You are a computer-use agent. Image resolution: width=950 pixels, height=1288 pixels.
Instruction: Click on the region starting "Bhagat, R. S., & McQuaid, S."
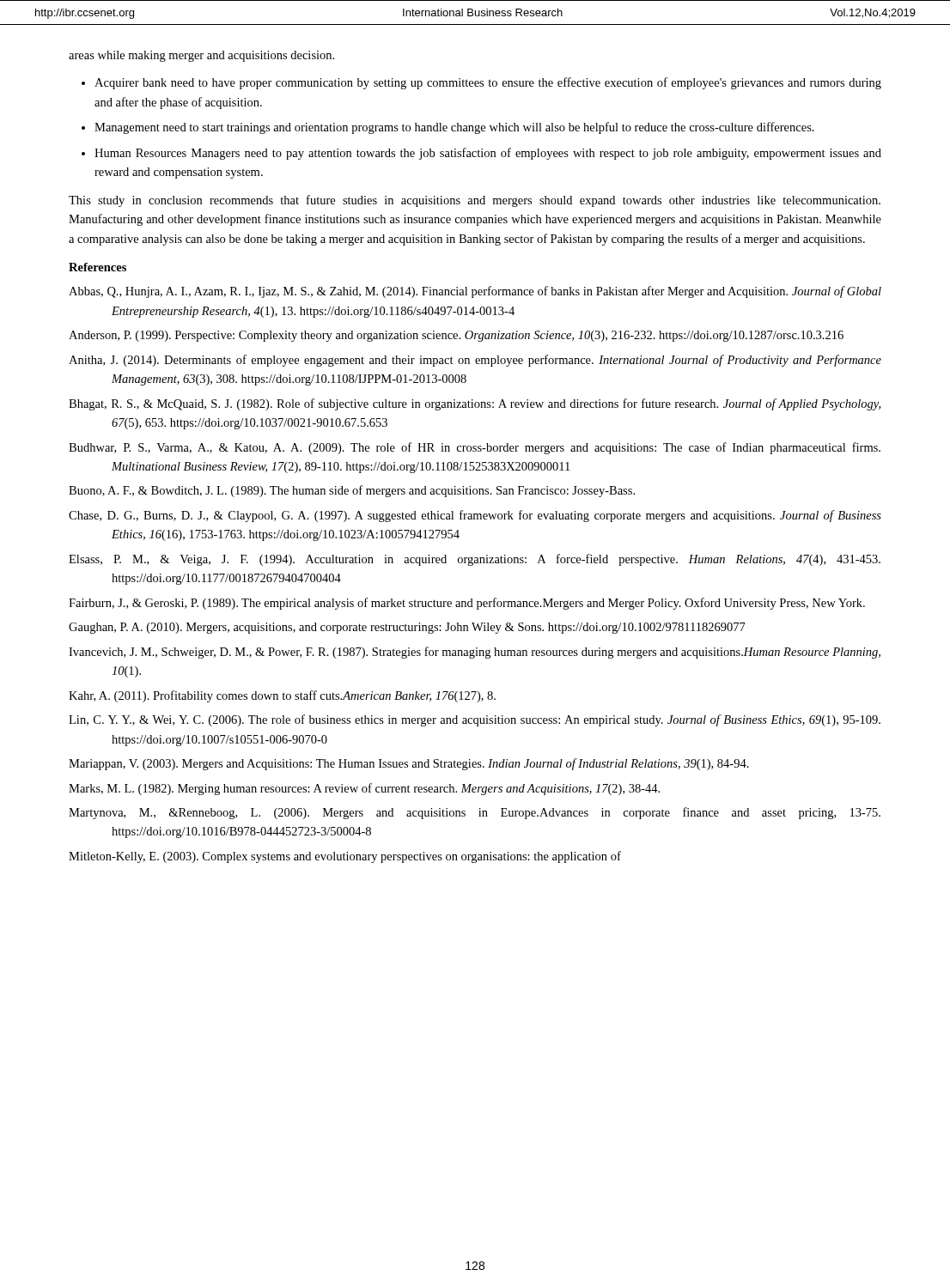[x=475, y=413]
